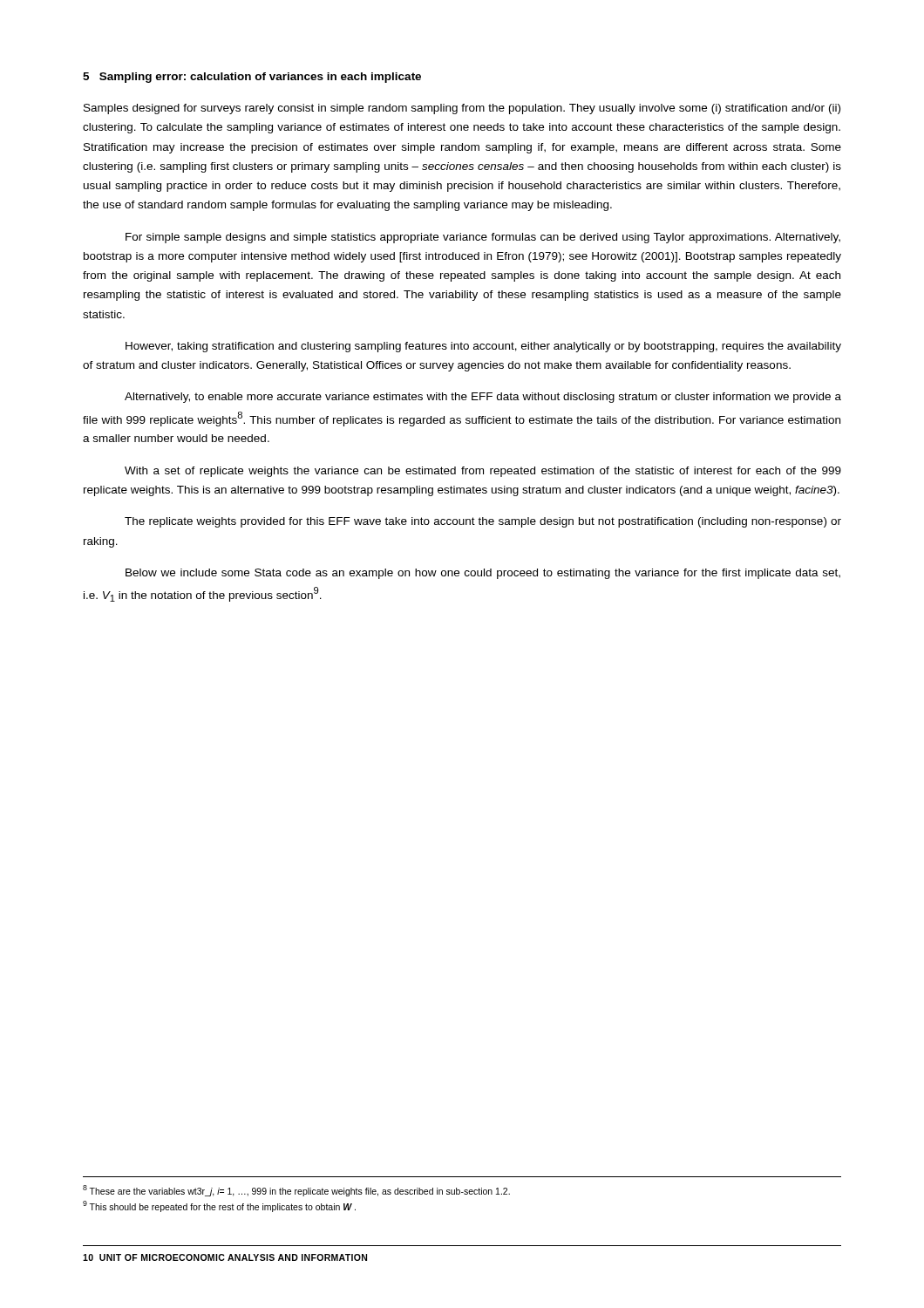Find the text block containing "Below we include some Stata"
Image resolution: width=924 pixels, height=1308 pixels.
point(462,585)
